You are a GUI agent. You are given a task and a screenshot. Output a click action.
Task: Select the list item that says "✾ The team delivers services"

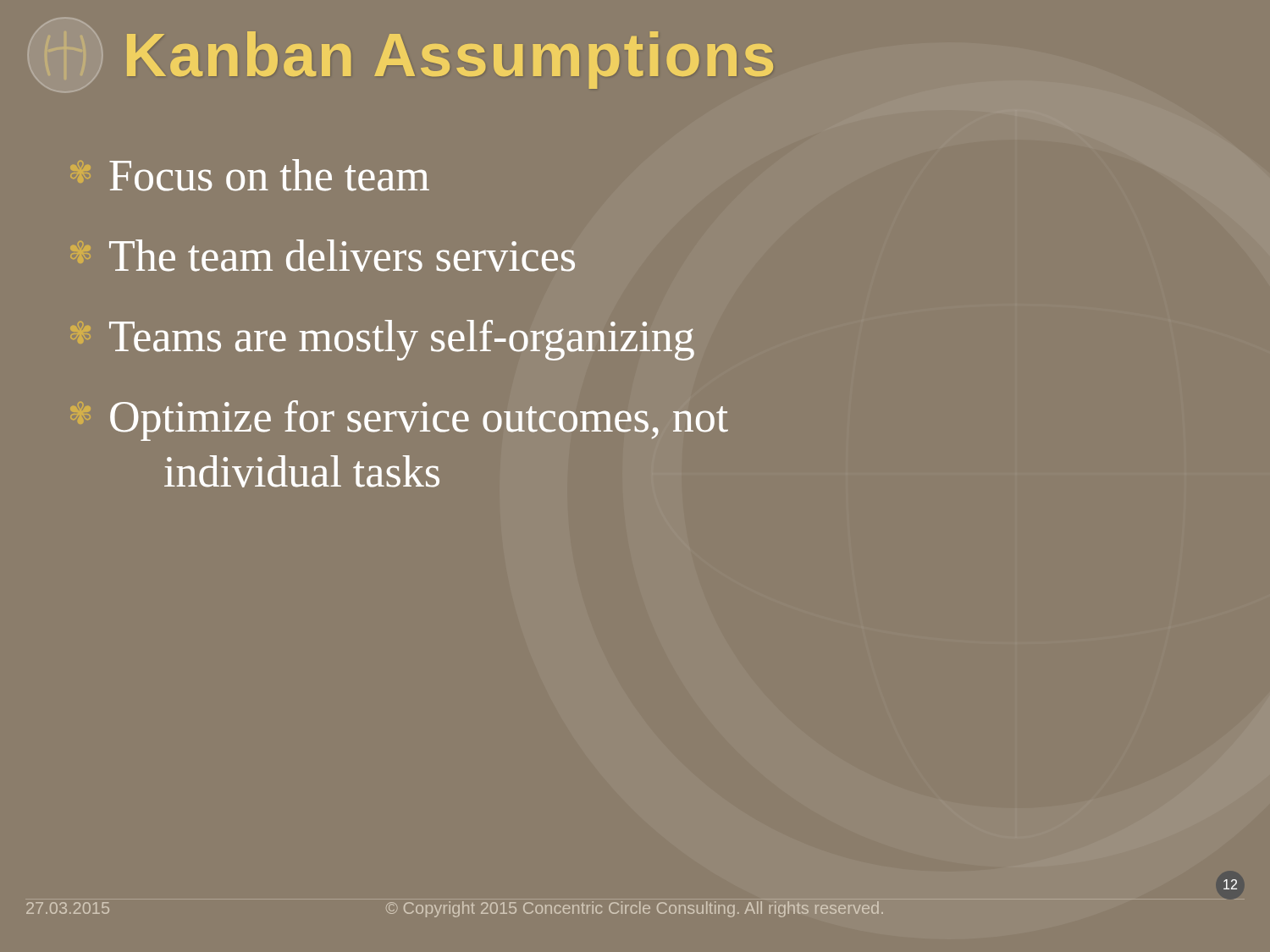(322, 256)
